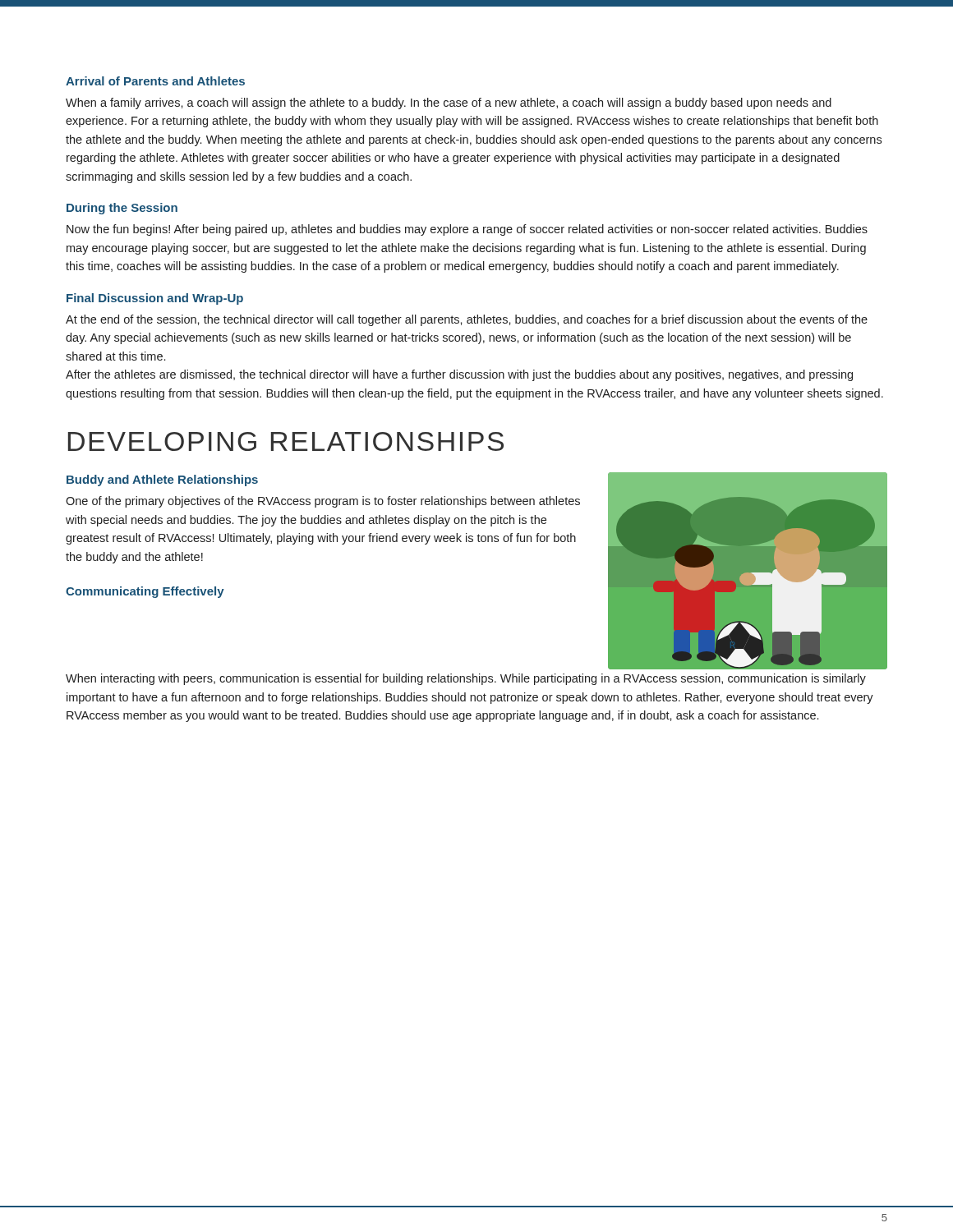Where is the passage that starts "When interacting with peers,"?
The height and width of the screenshot is (1232, 953).
coord(469,697)
